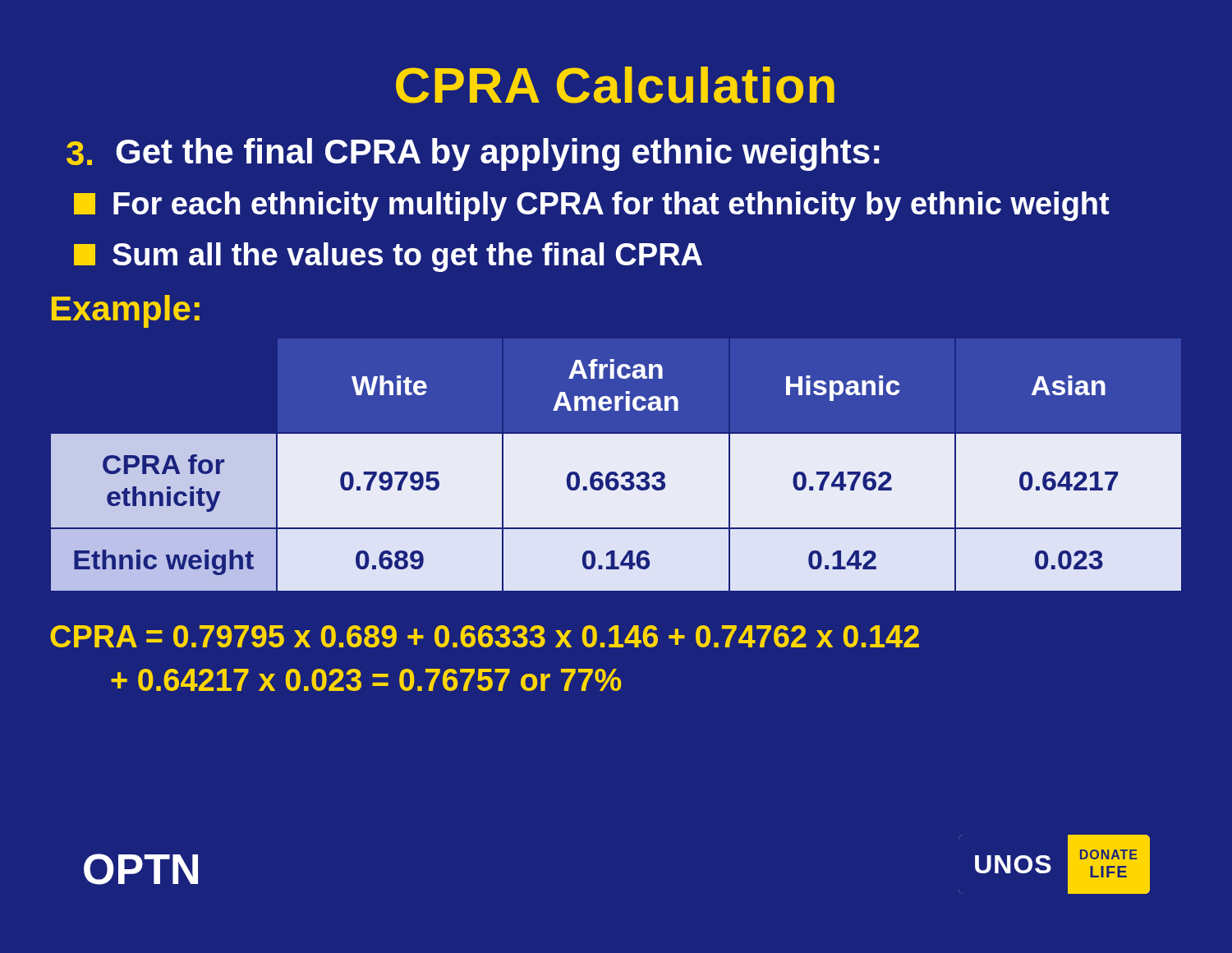Find the table that mentions "Ethnic weight"

point(616,465)
